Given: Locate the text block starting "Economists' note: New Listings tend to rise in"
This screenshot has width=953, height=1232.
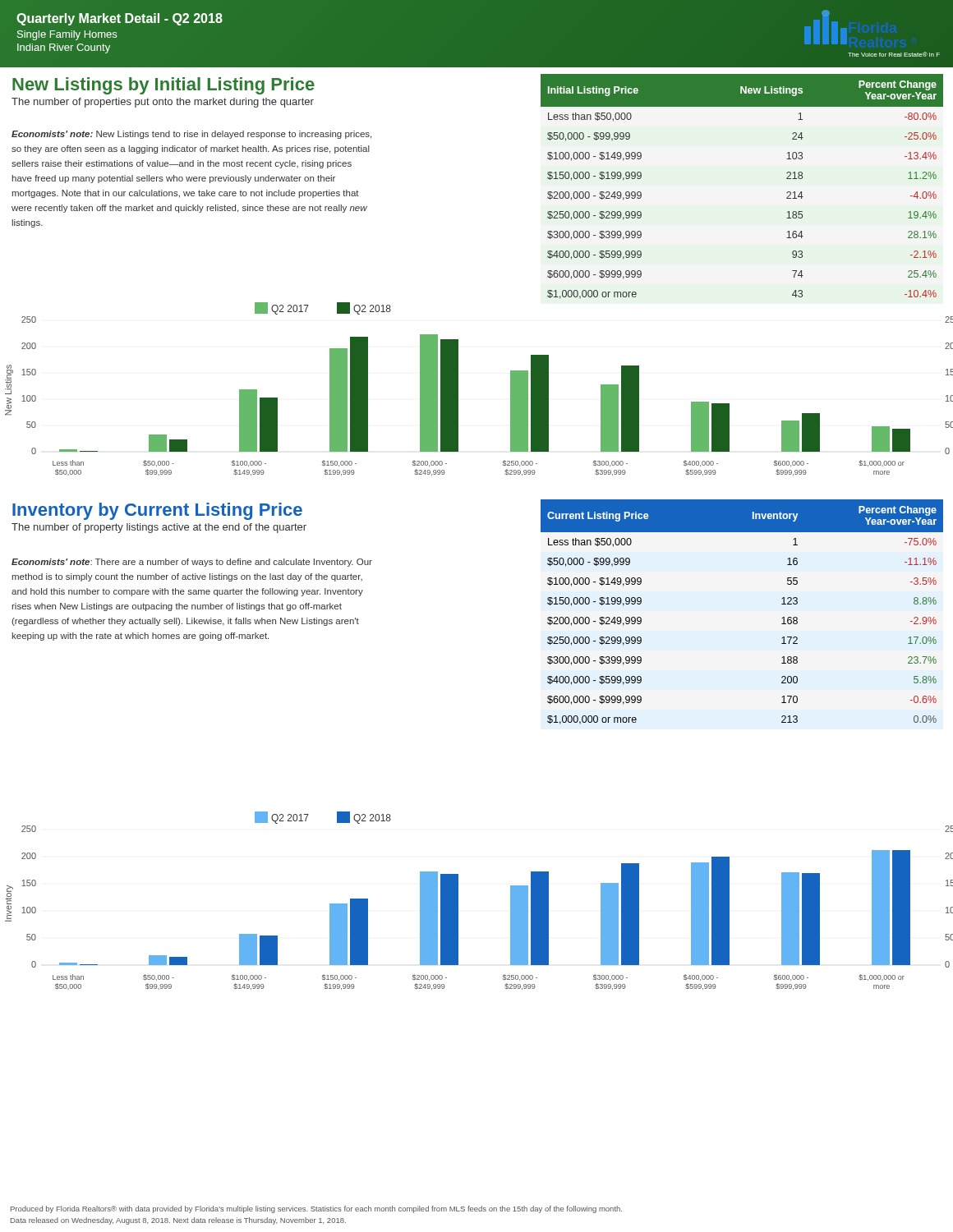Looking at the screenshot, I should pyautogui.click(x=192, y=178).
